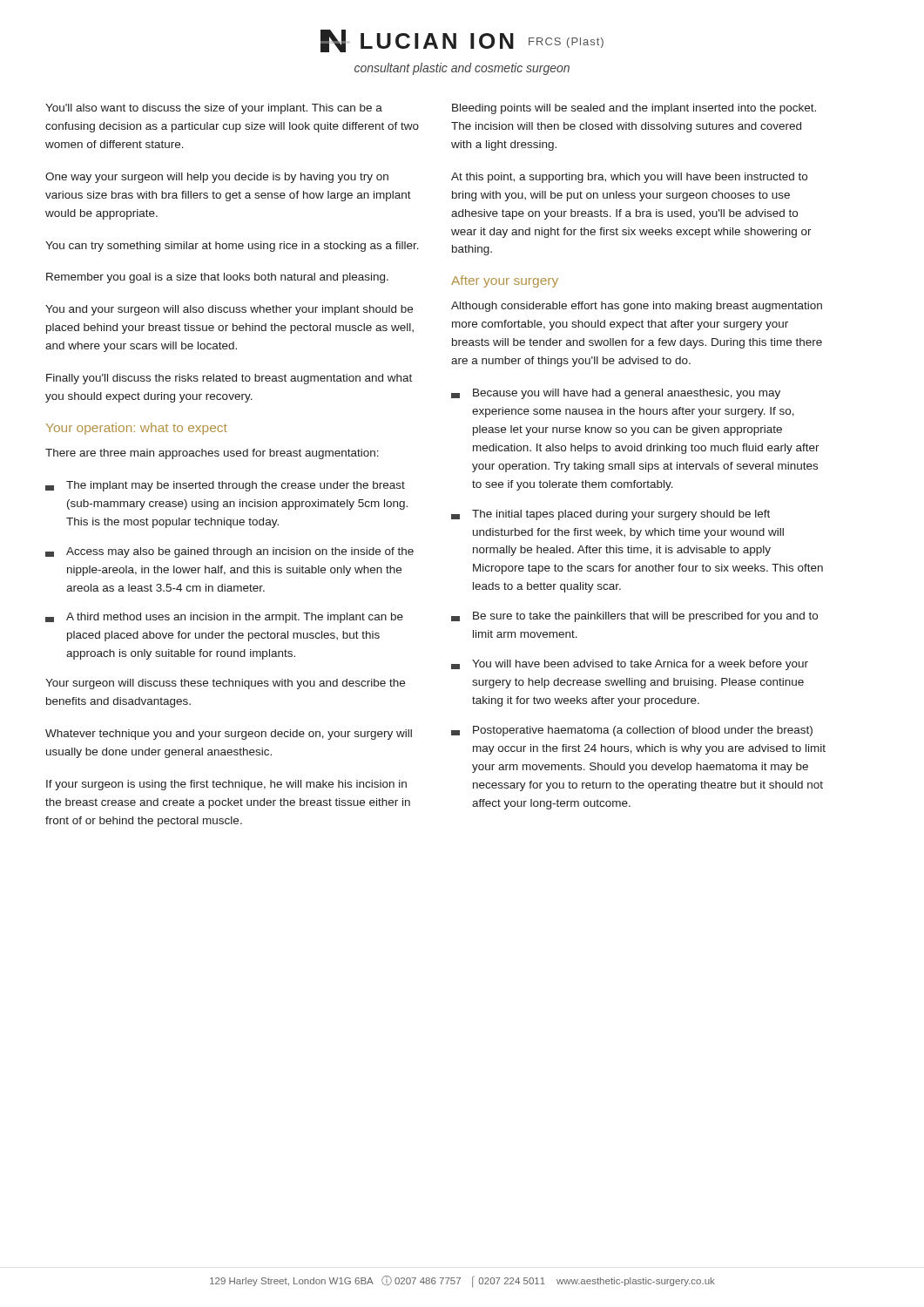This screenshot has width=924, height=1307.
Task: Select the text block starting "Remember you goal"
Action: (217, 277)
